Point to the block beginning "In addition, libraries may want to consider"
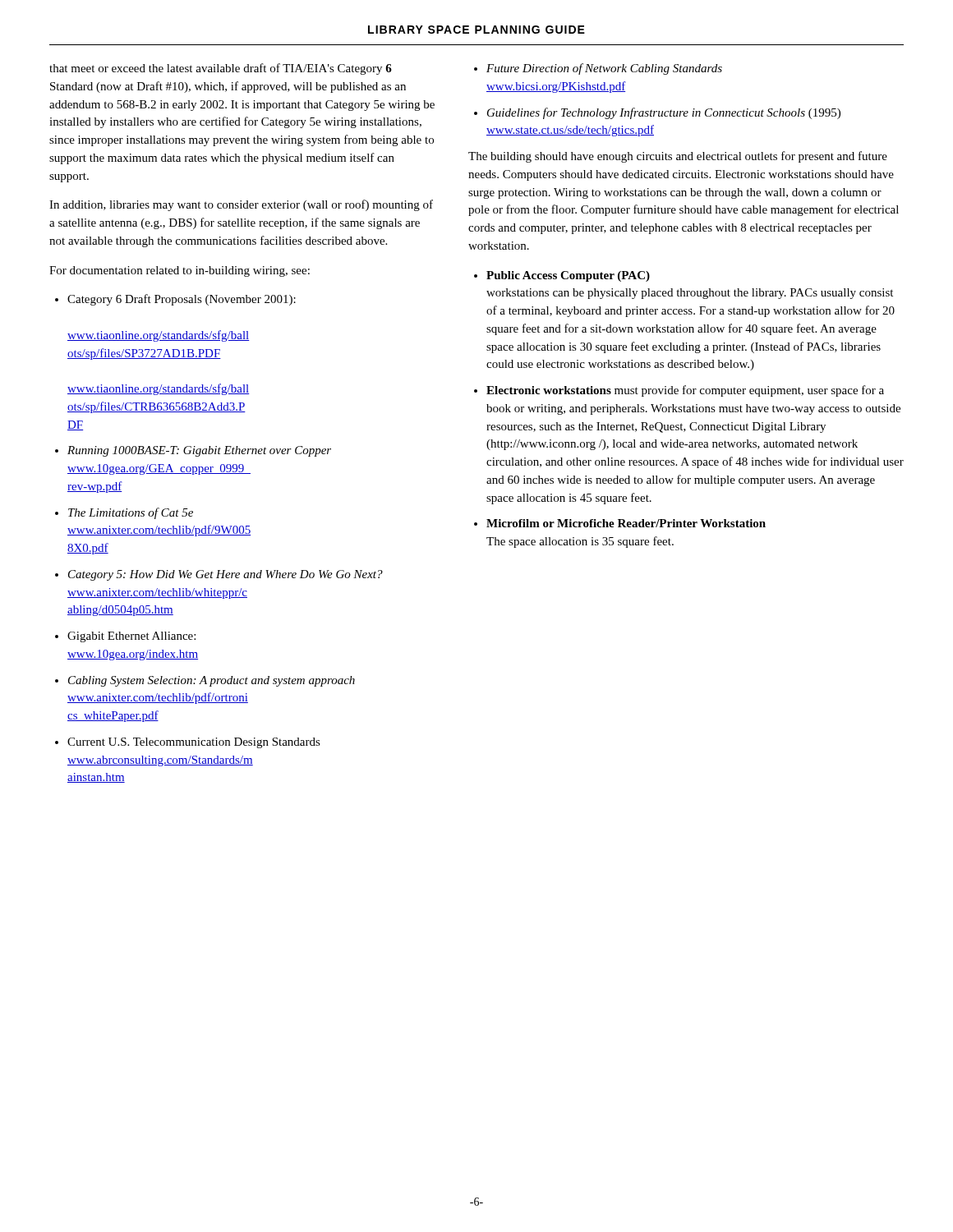The image size is (953, 1232). point(241,223)
